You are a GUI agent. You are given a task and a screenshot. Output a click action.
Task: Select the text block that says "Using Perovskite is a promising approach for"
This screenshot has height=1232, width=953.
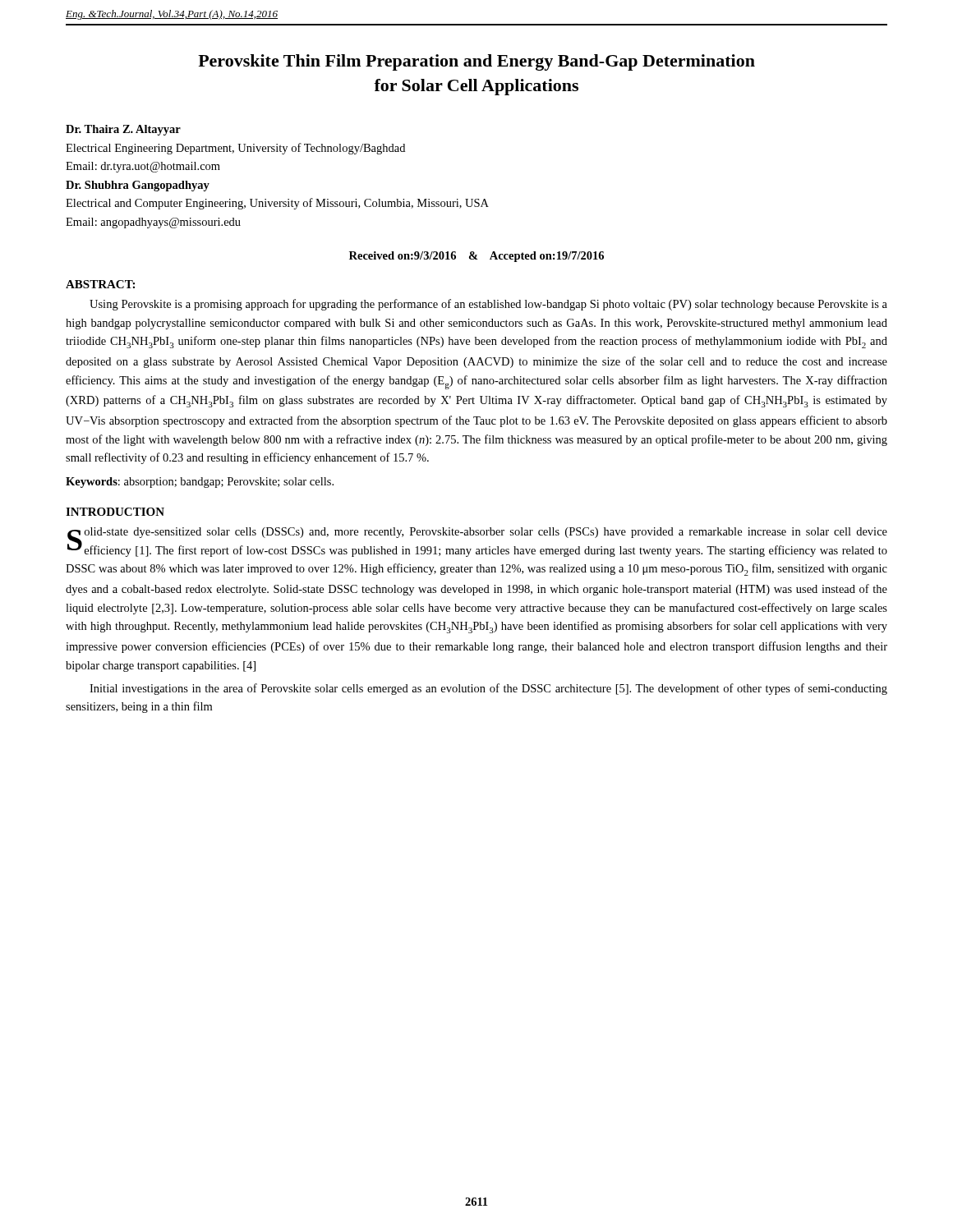click(x=476, y=393)
